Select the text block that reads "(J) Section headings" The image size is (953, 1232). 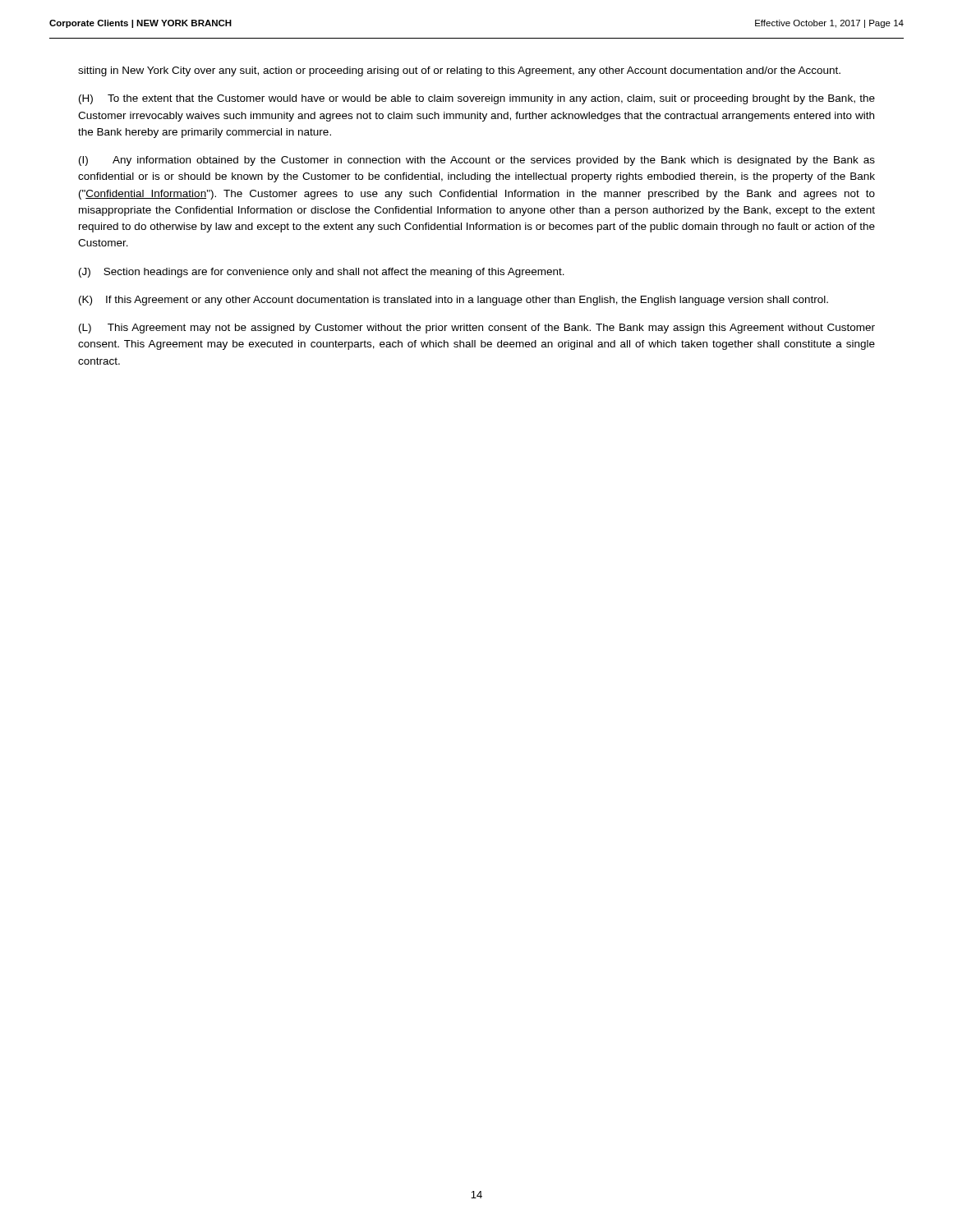point(321,271)
